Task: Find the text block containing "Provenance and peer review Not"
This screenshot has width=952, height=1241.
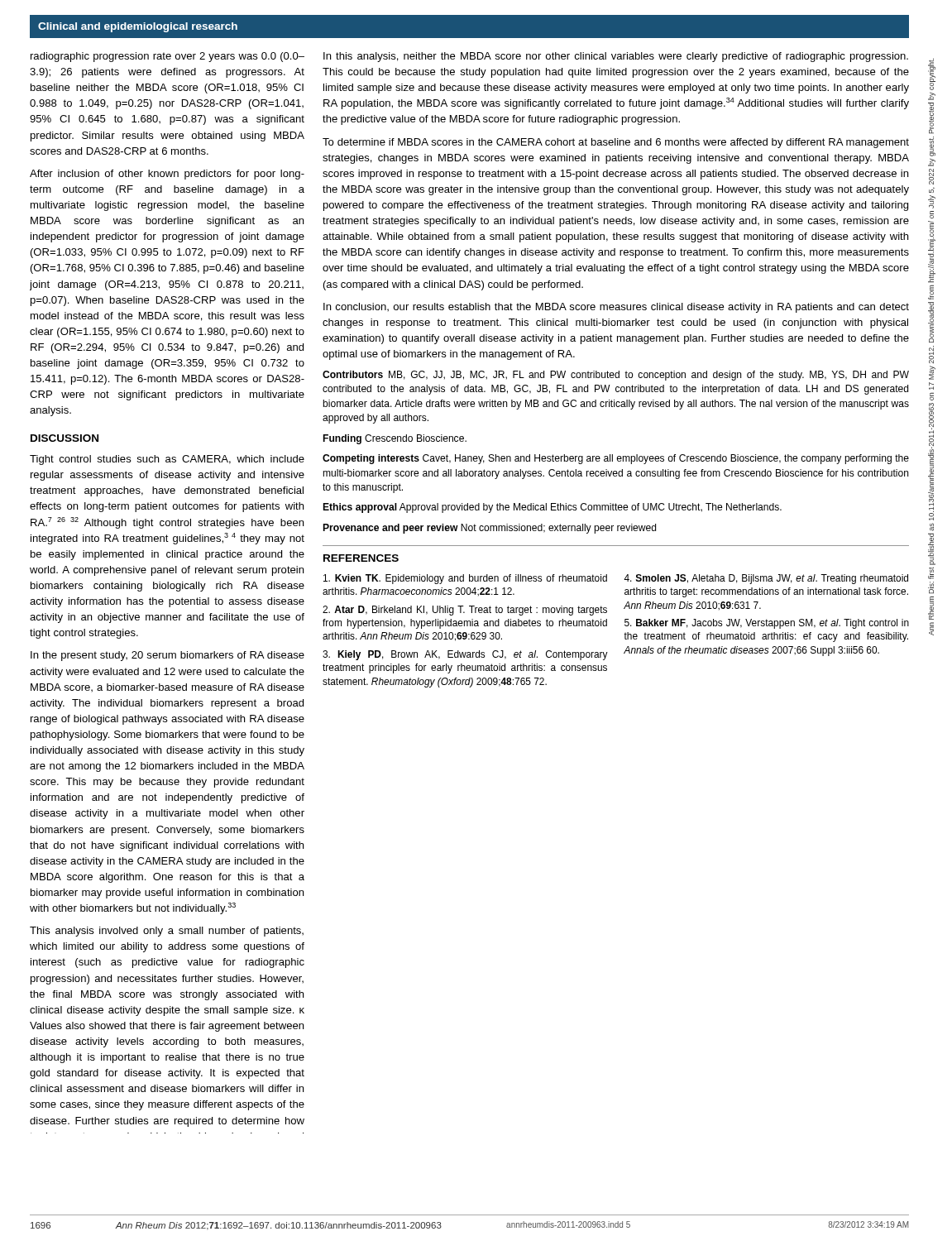Action: coord(490,528)
